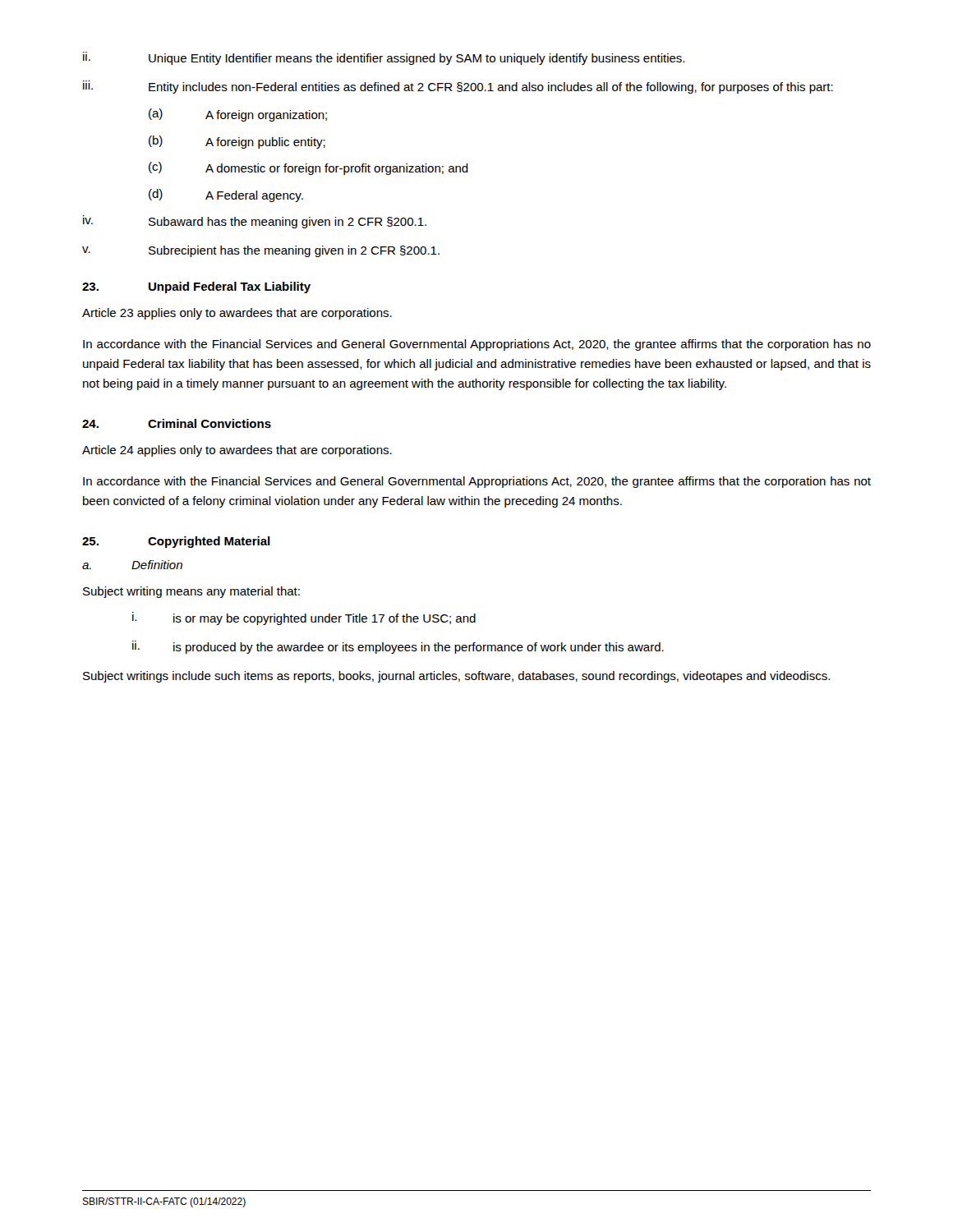
Task: Locate the list item that says "ii. is produced by the awardee or its"
Action: coord(501,647)
